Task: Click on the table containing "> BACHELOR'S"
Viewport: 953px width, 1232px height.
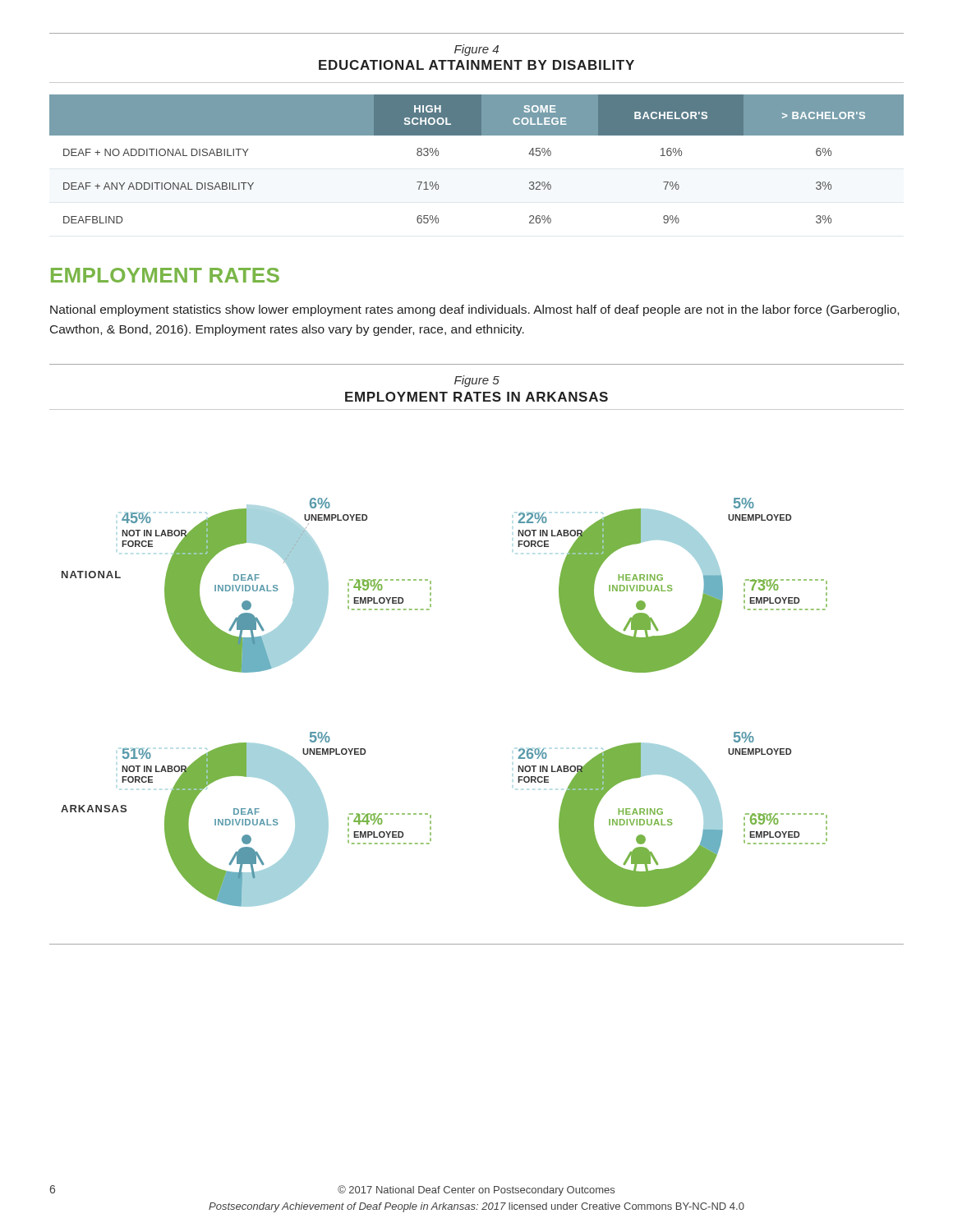Action: pyautogui.click(x=476, y=166)
